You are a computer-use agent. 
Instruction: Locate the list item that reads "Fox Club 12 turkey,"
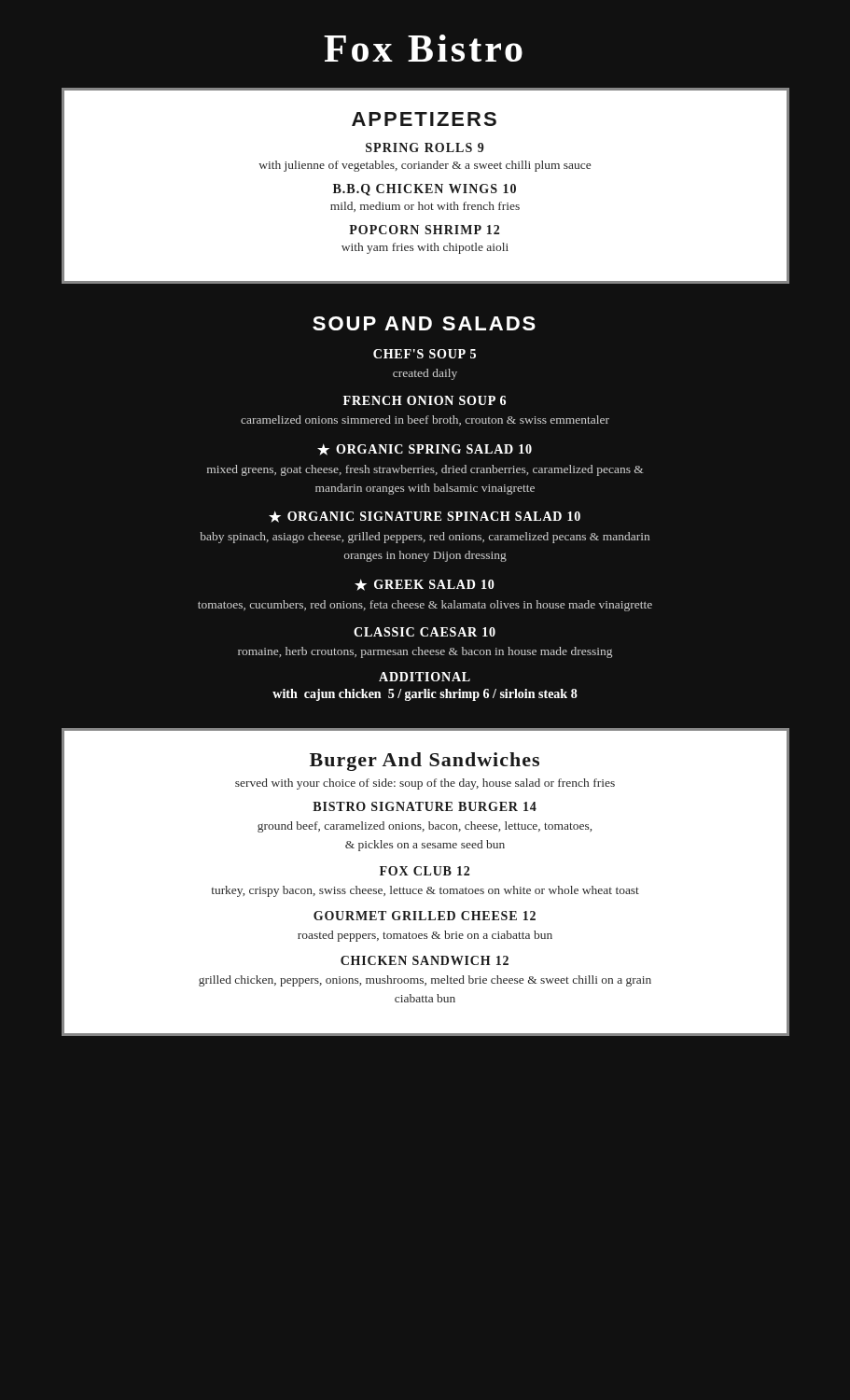pyautogui.click(x=425, y=882)
